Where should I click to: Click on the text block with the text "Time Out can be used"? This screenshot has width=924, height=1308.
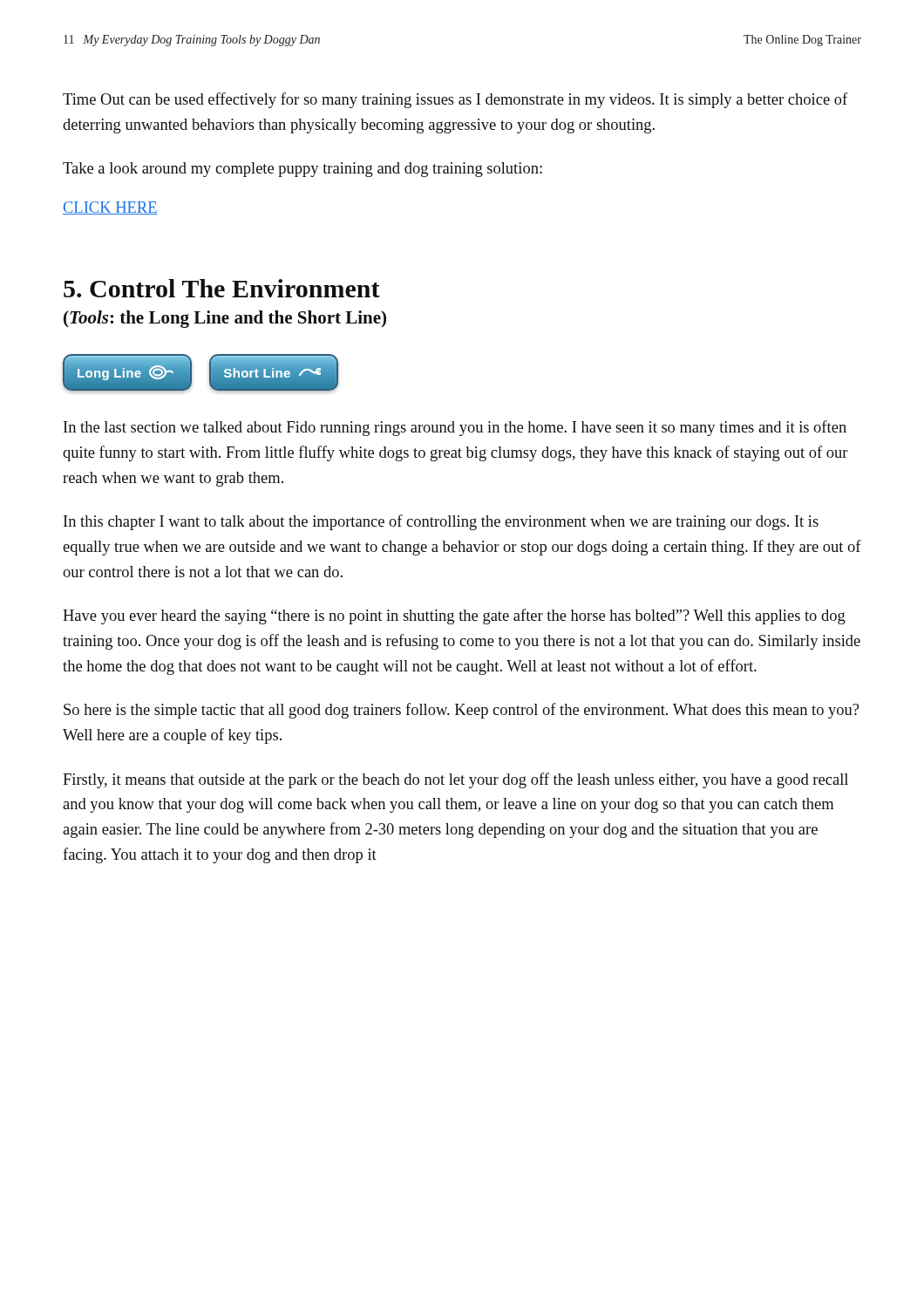[x=455, y=112]
